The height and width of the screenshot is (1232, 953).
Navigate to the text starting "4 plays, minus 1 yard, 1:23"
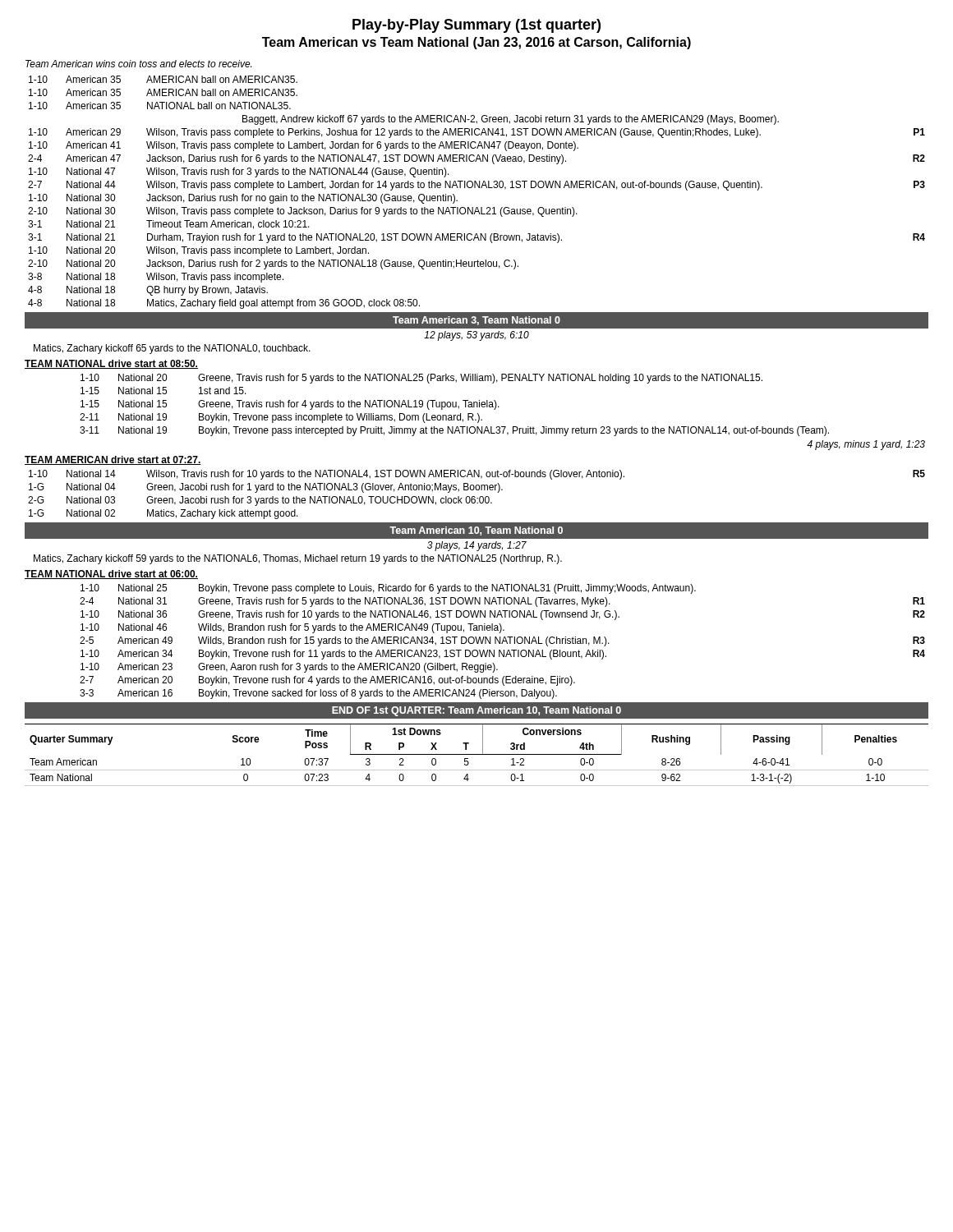866,444
